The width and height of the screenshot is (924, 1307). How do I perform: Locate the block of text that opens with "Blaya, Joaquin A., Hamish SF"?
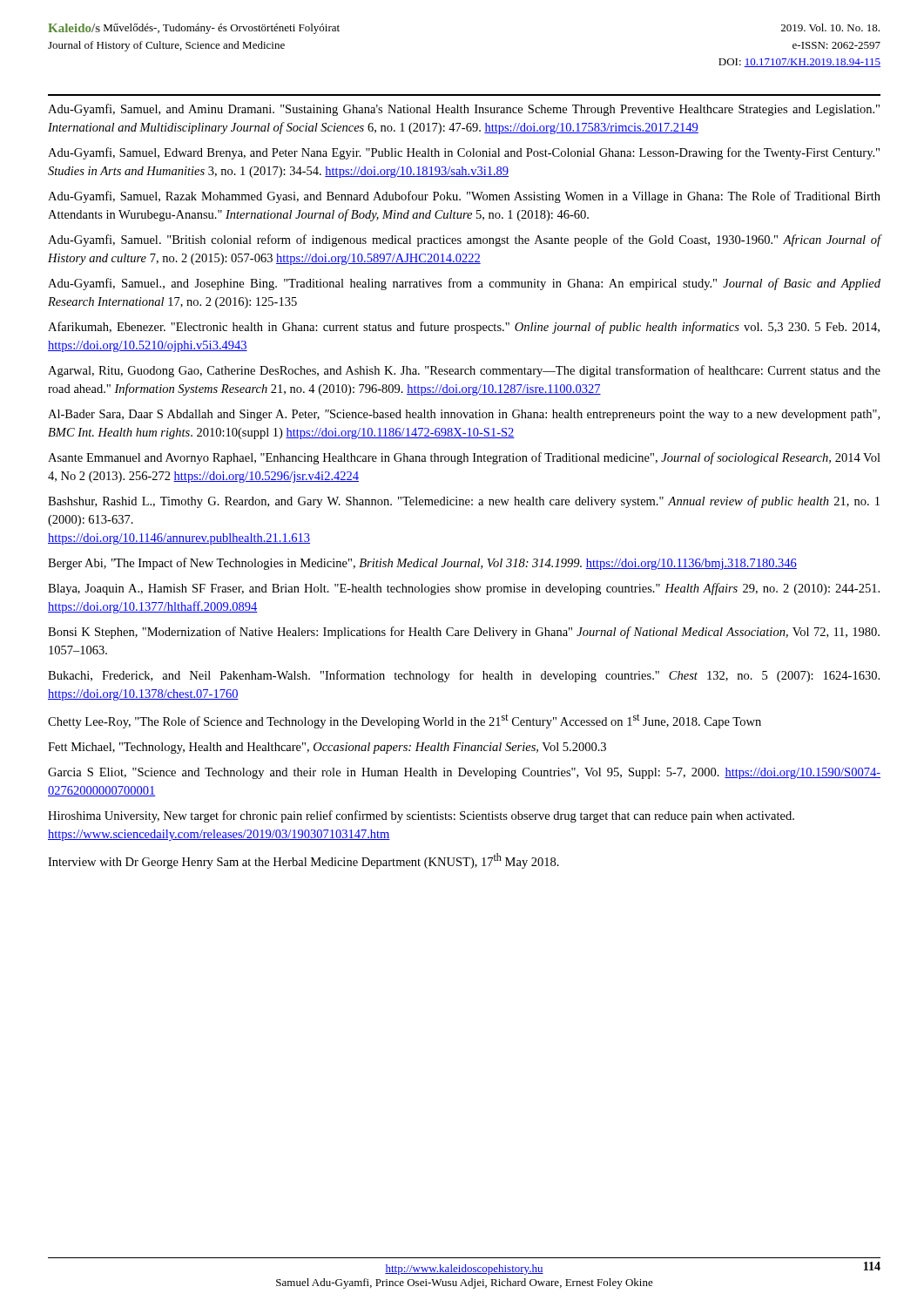point(464,598)
